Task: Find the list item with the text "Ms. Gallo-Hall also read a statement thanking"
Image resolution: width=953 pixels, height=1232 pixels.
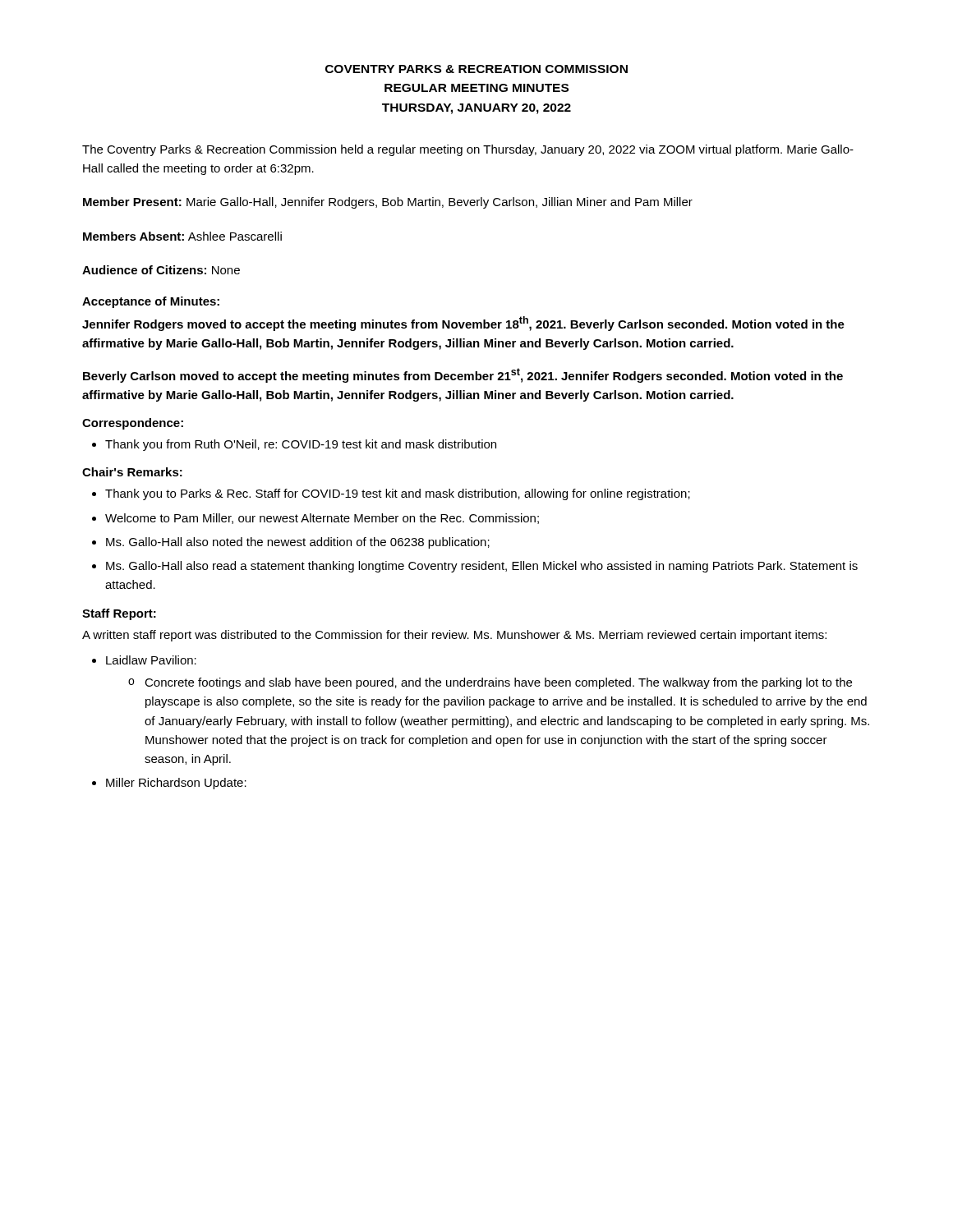Action: coord(482,575)
